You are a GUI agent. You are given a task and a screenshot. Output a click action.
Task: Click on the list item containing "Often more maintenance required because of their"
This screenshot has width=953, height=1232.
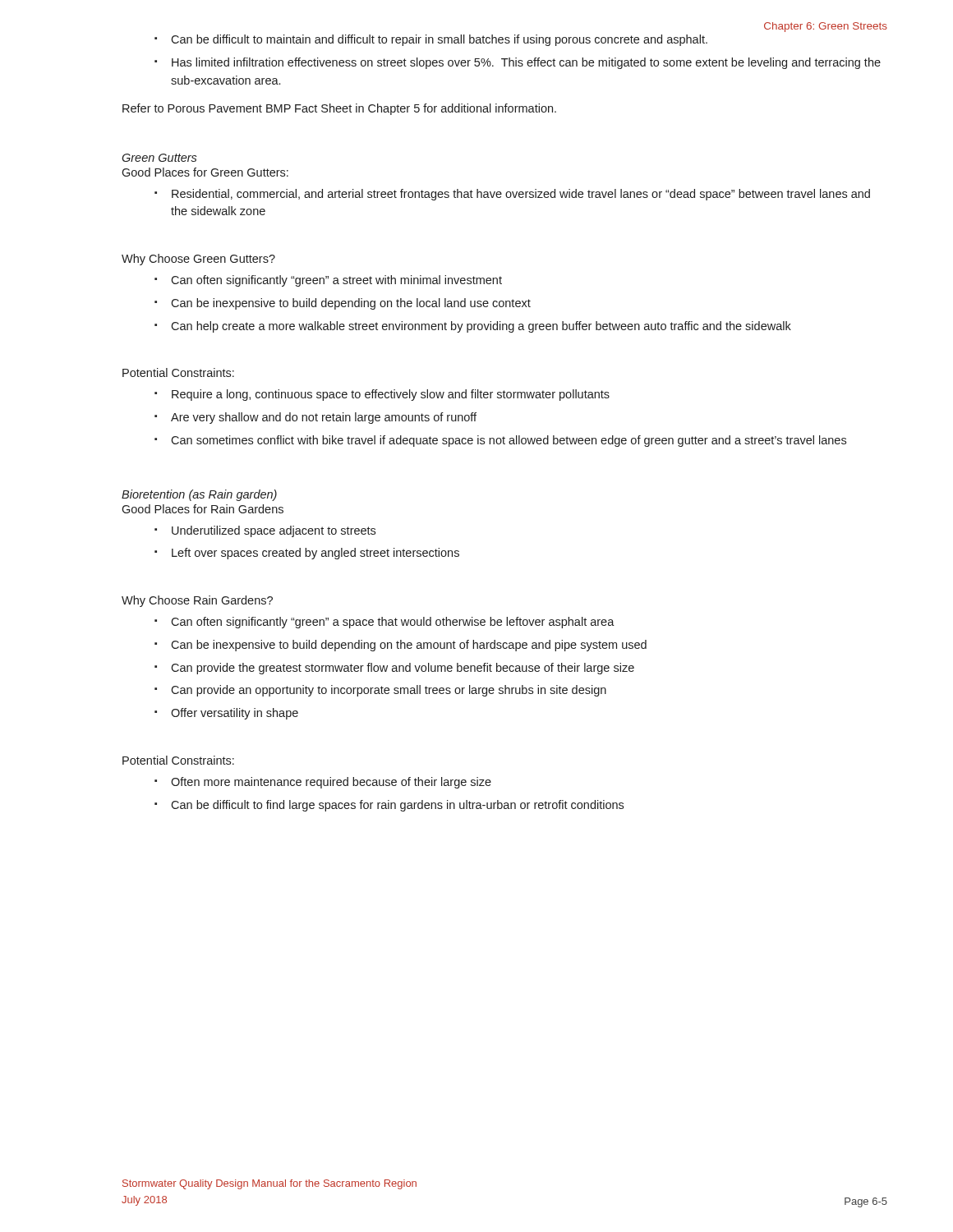[331, 782]
